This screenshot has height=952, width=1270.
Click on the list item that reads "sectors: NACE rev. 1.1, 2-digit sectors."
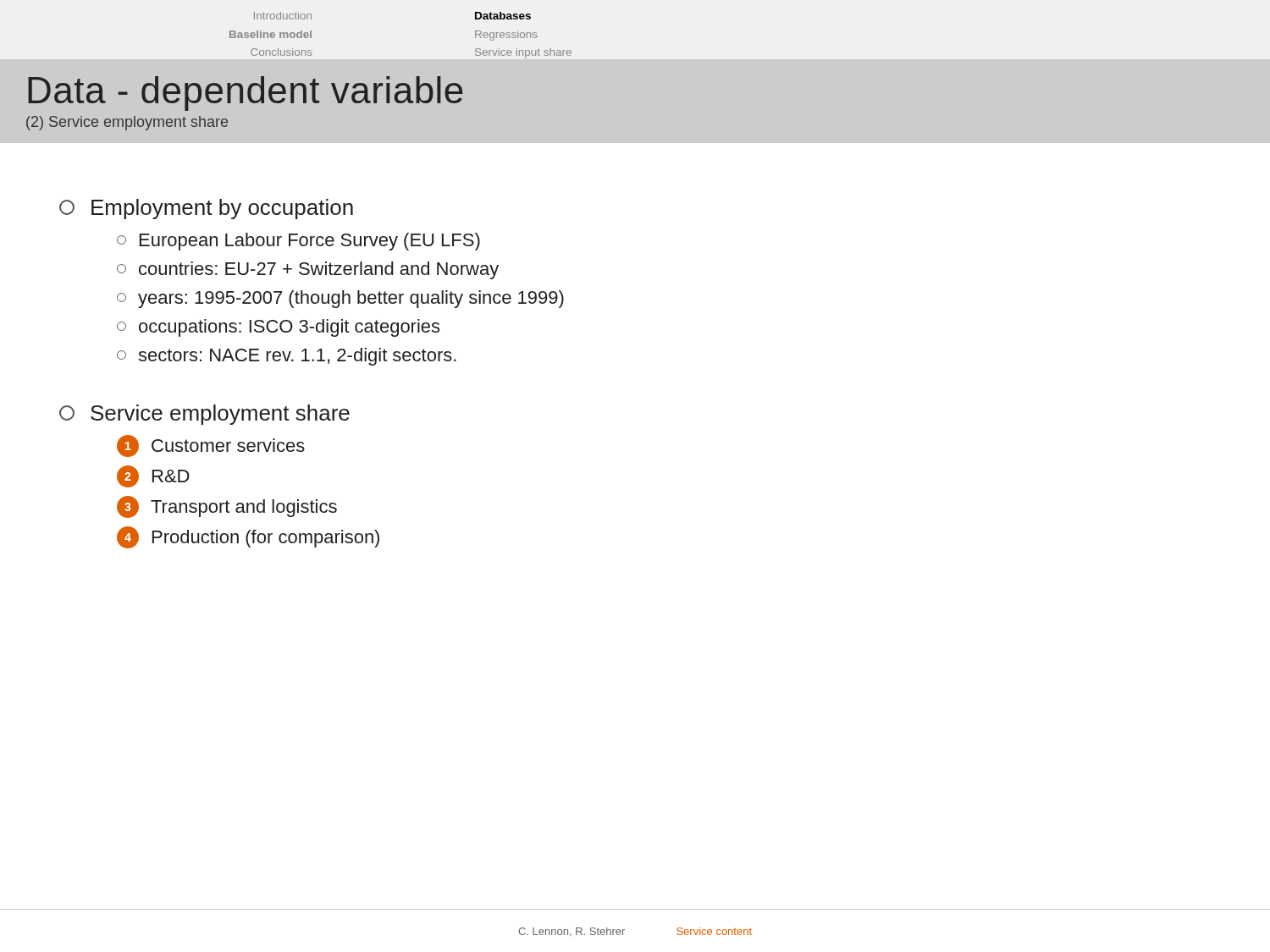287,355
